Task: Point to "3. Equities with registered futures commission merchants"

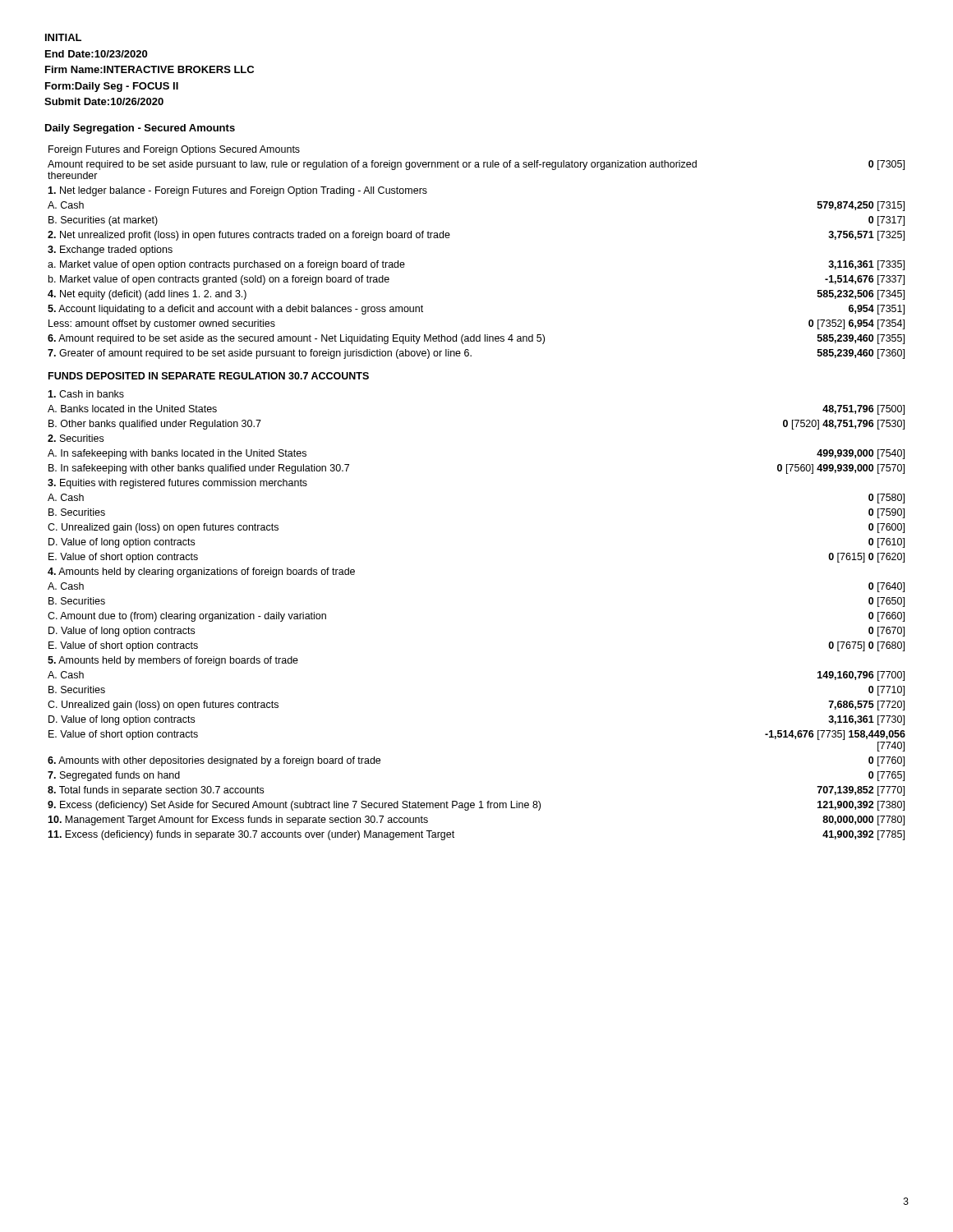Action: 177,483
